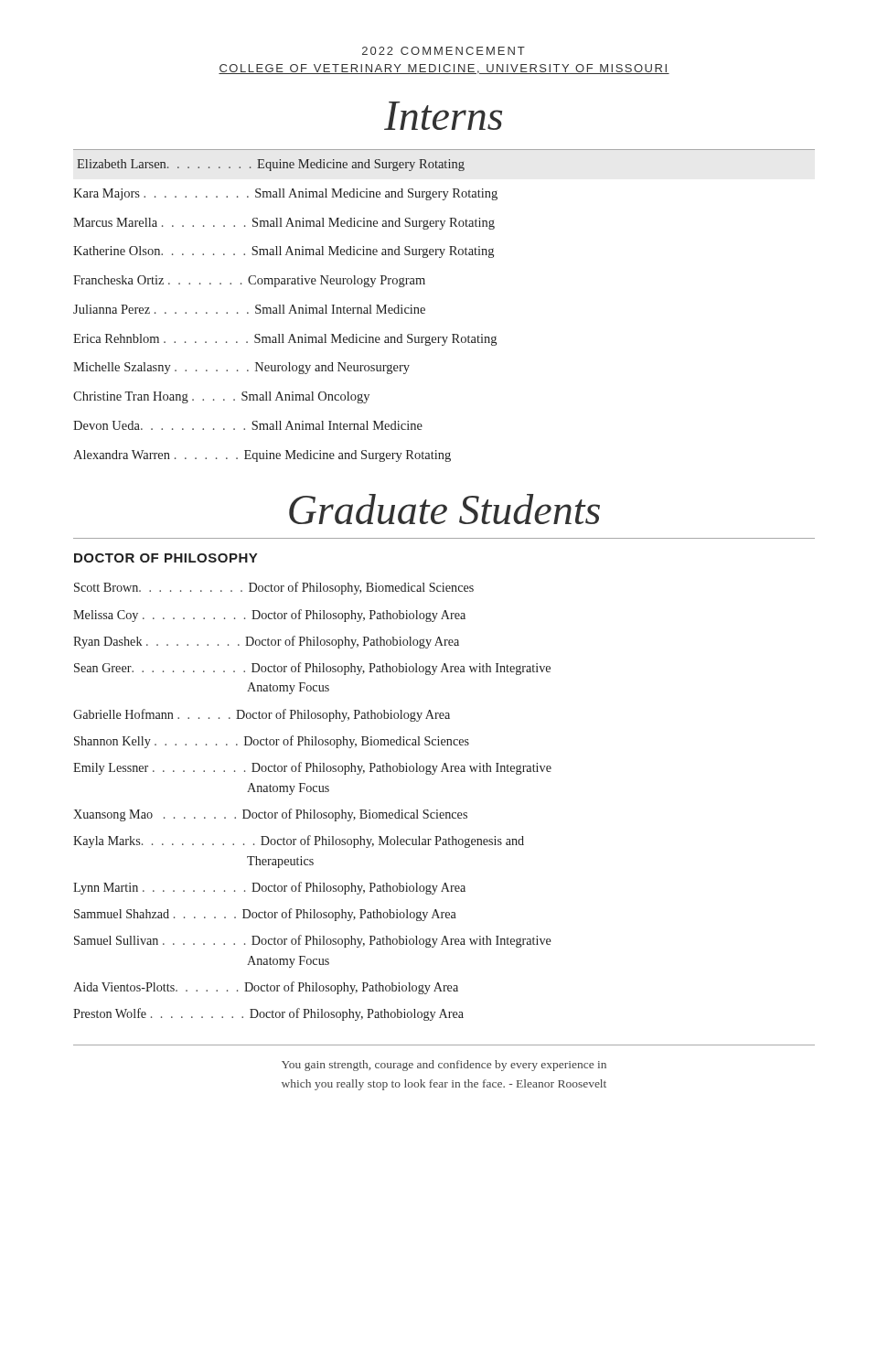Locate the list item that says "Marcus Marella . . . ."
Viewport: 888px width, 1372px height.
pyautogui.click(x=284, y=222)
